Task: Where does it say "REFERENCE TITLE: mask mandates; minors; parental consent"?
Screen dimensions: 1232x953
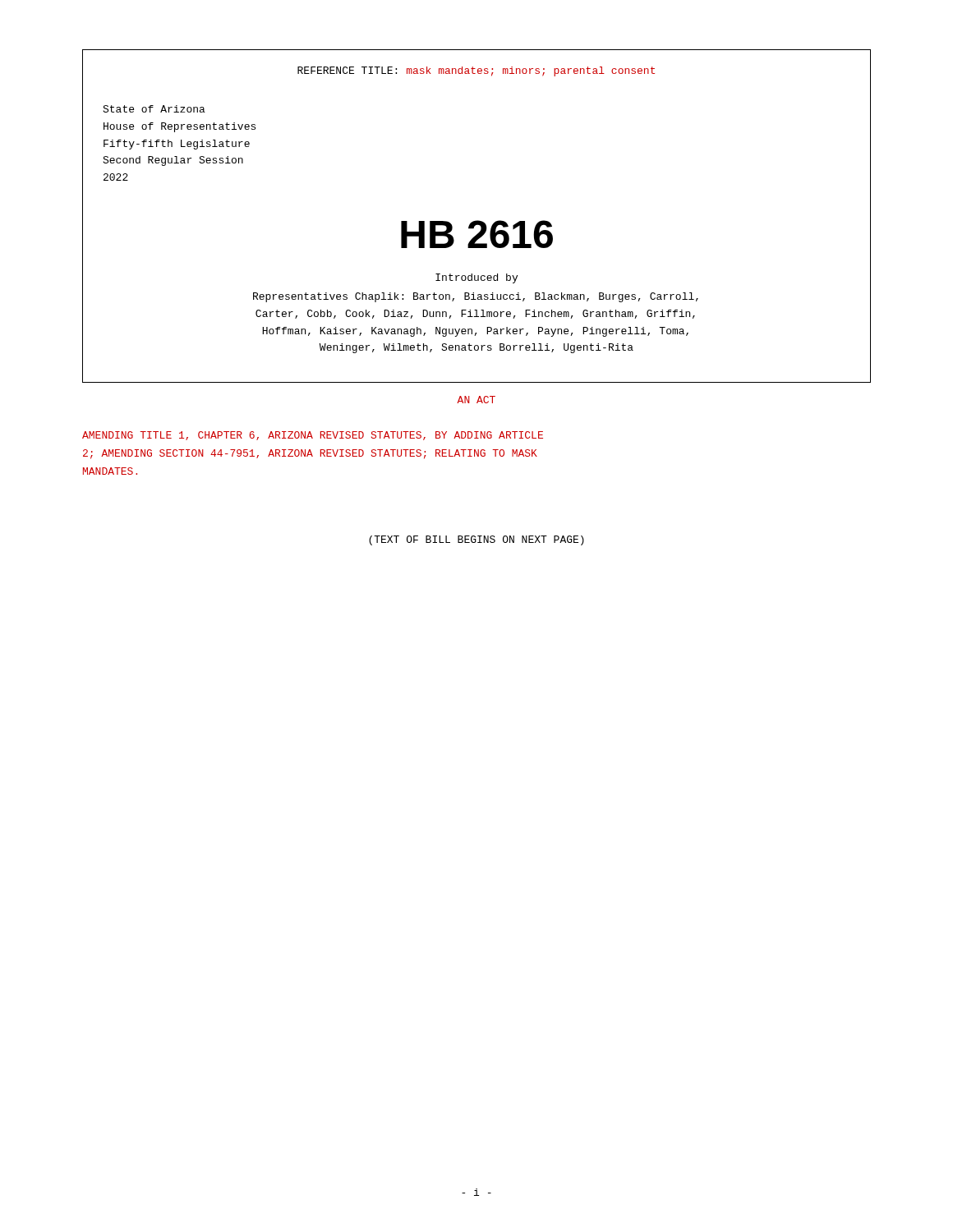Action: pos(476,71)
